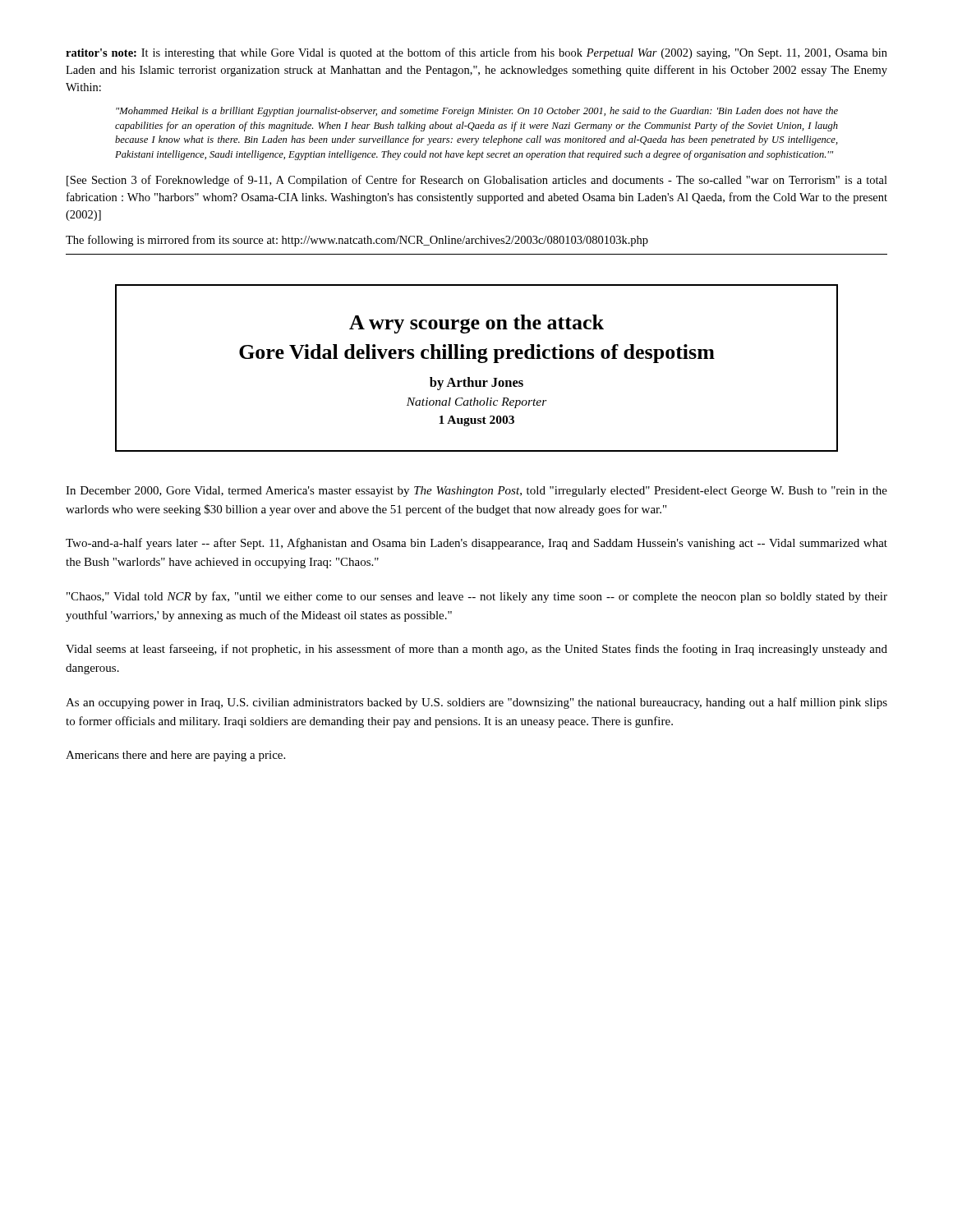Find the block on this page that starts ""Mohammed Heikal is a brilliant Egyptian journalist-observer,"

coord(476,133)
